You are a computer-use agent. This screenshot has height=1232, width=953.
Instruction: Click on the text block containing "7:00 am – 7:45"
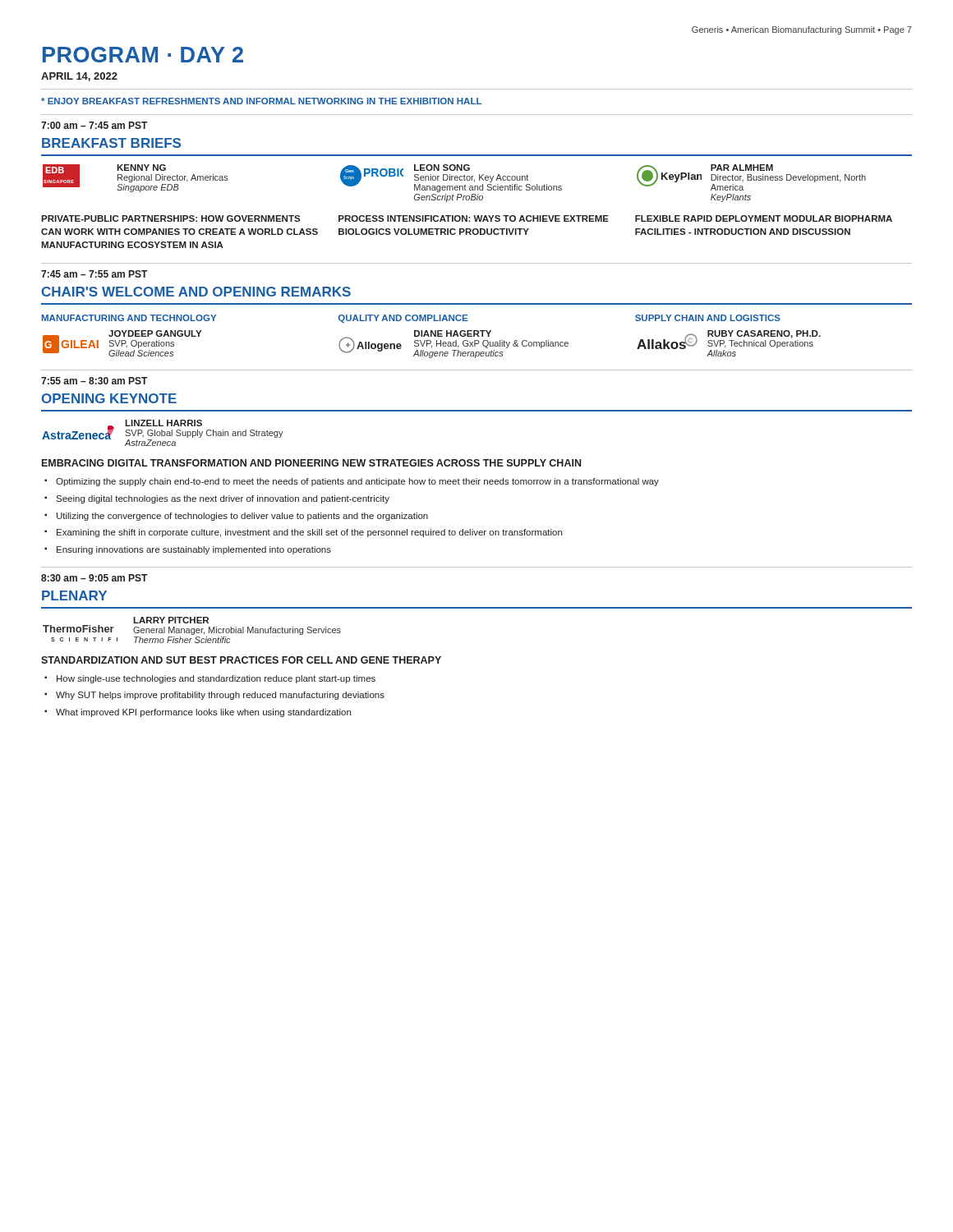click(x=94, y=126)
